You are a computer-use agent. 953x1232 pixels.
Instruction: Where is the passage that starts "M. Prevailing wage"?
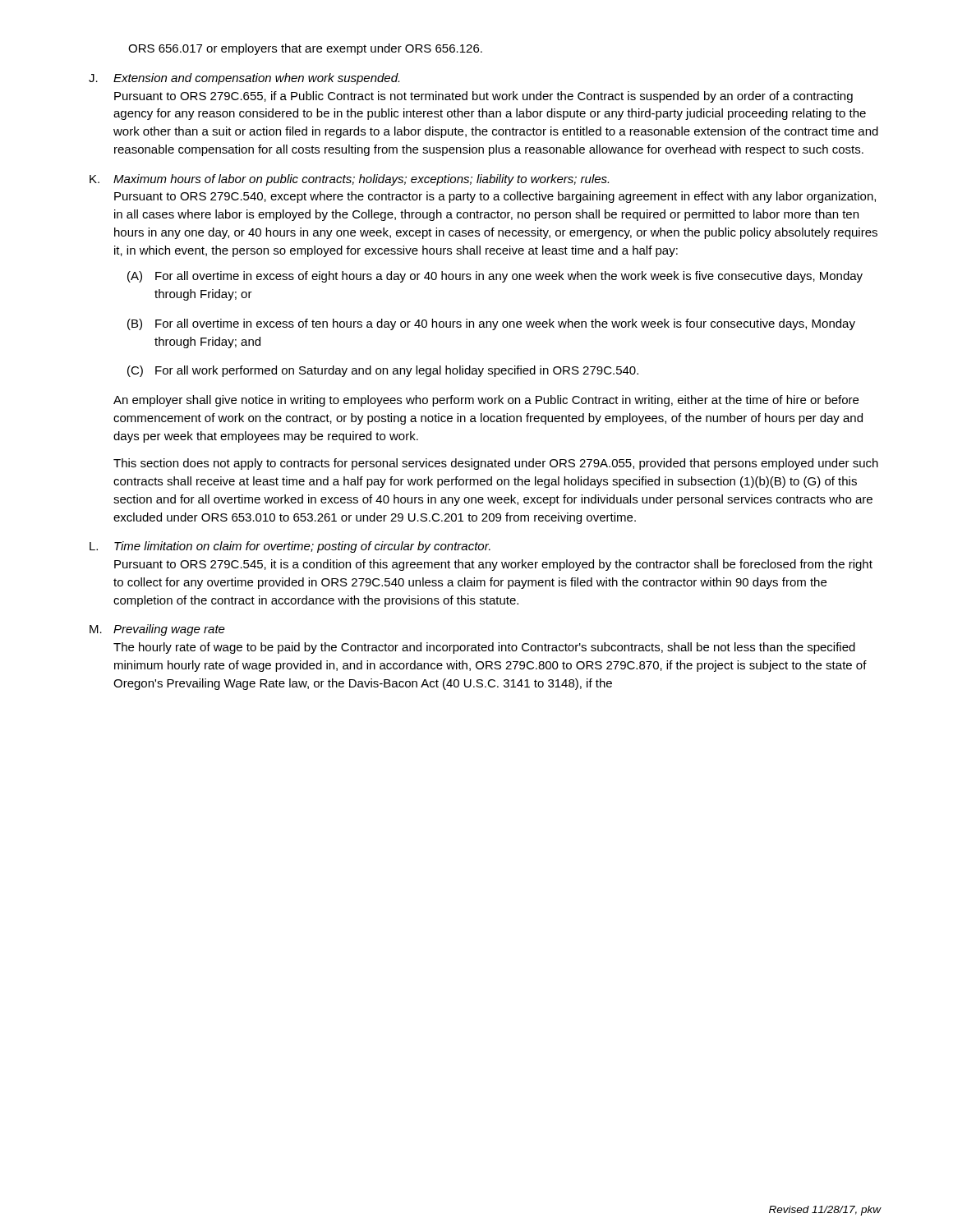click(x=485, y=656)
